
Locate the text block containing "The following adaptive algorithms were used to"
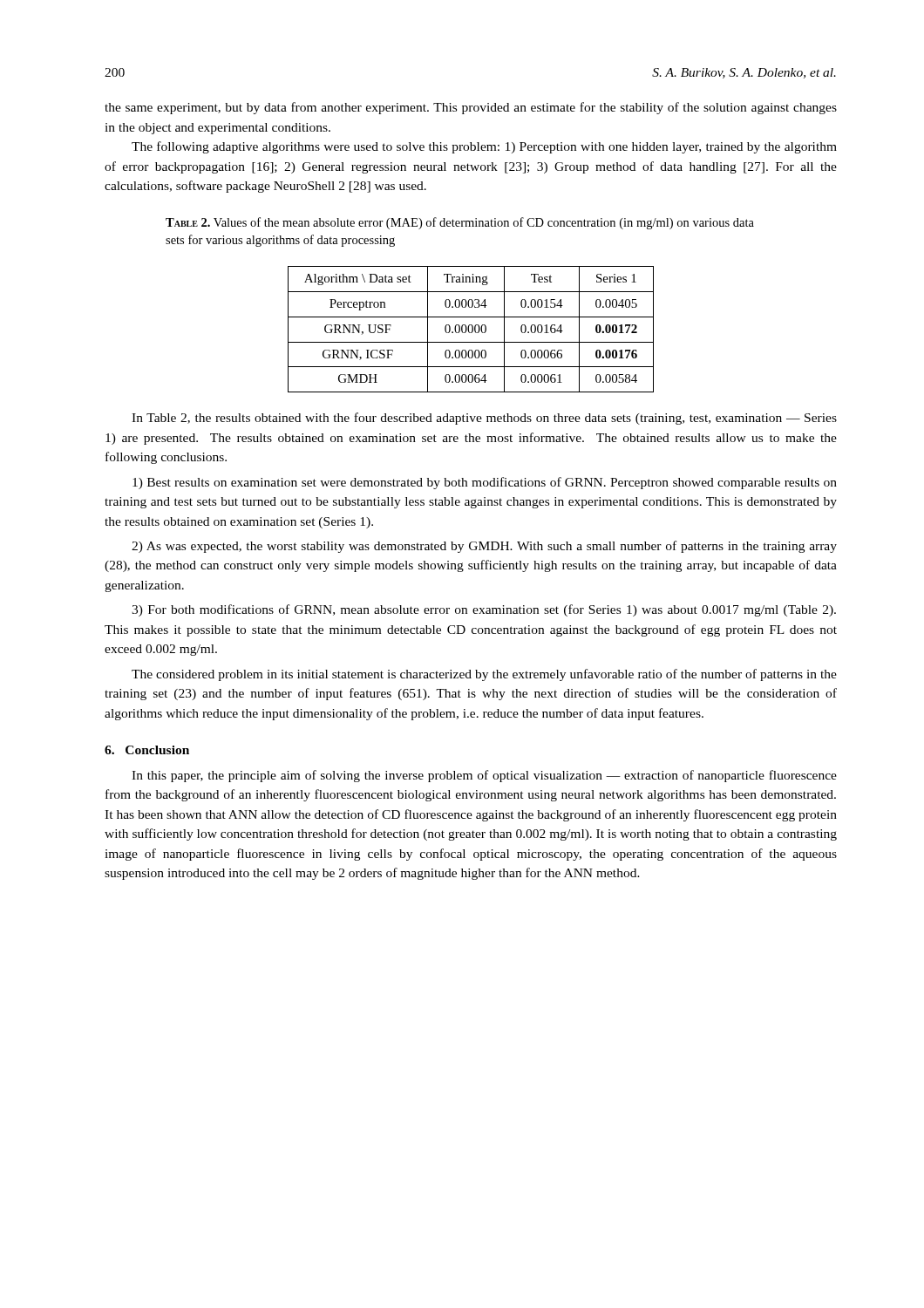tap(471, 166)
